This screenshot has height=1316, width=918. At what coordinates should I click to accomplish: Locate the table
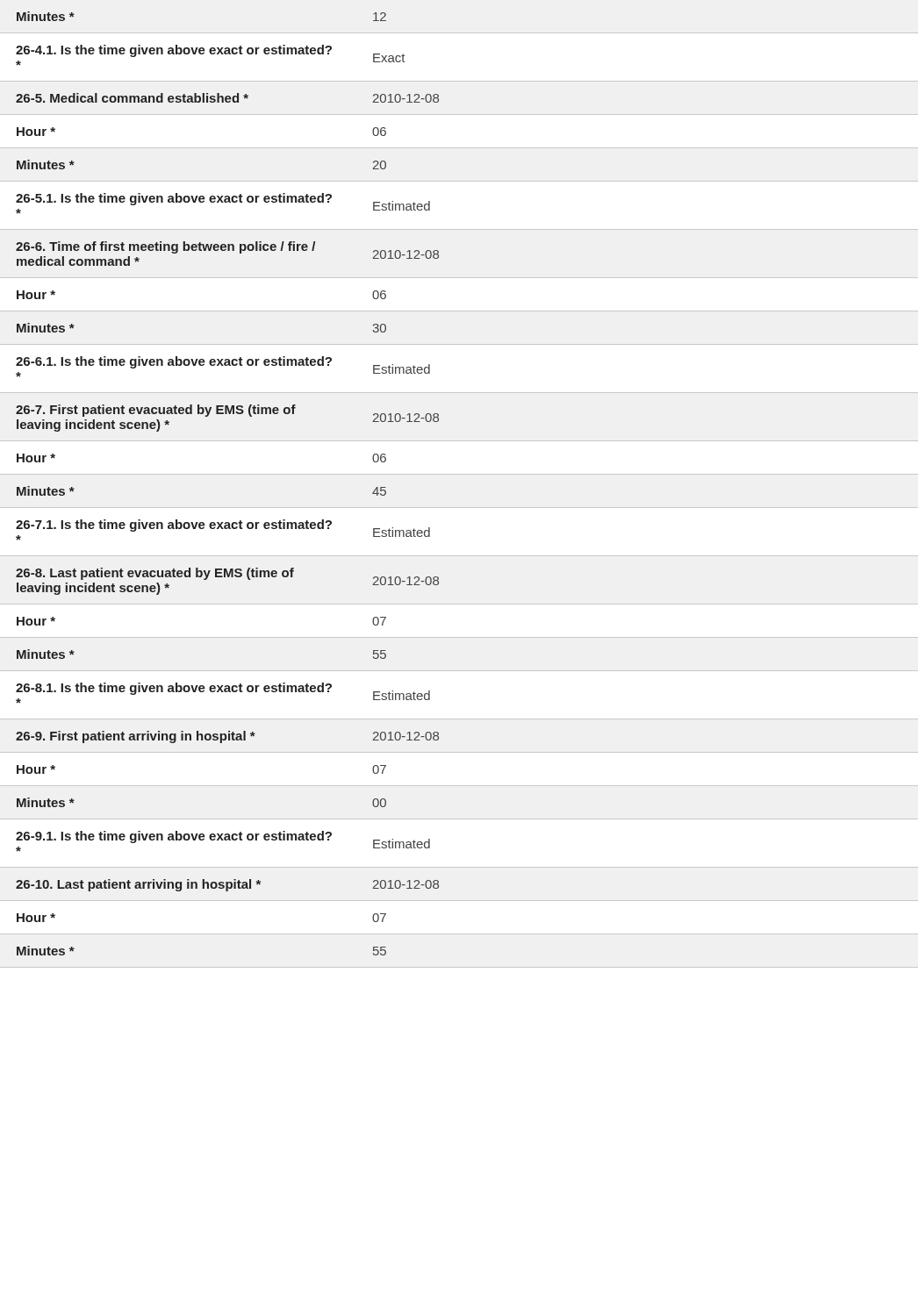(x=459, y=484)
